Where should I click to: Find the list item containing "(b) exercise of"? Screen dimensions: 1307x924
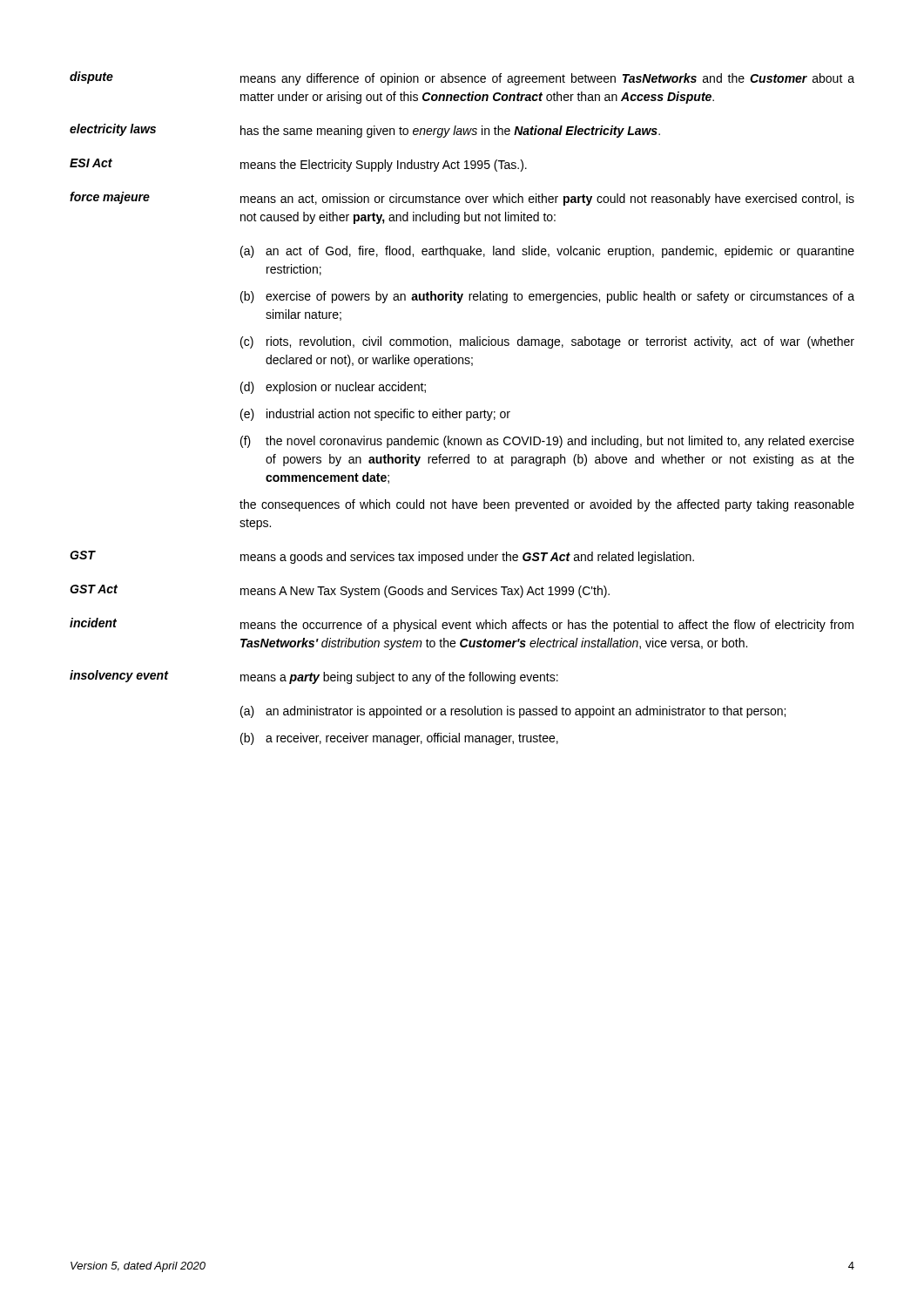click(x=547, y=306)
